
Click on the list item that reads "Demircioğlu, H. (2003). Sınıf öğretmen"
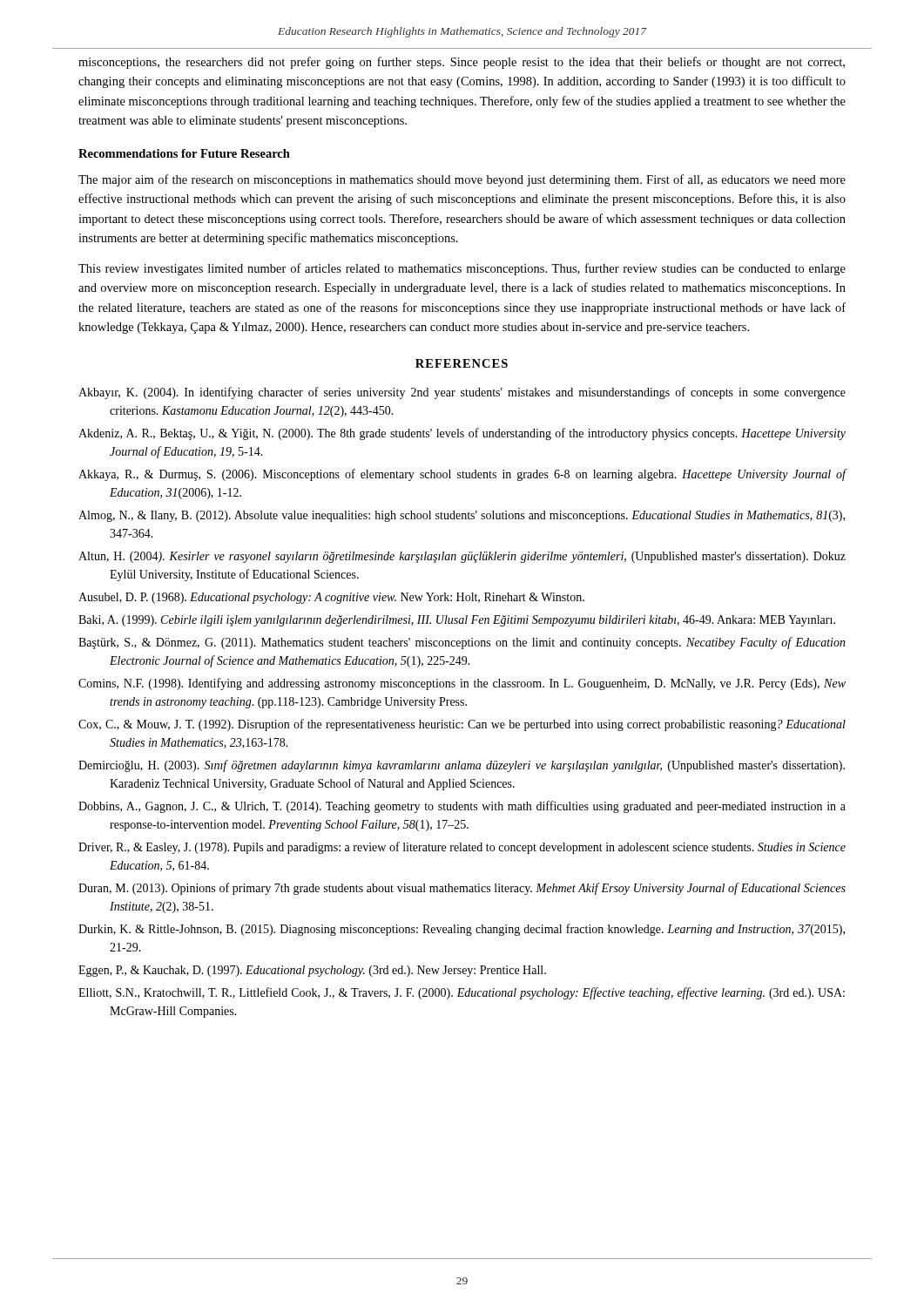(462, 774)
